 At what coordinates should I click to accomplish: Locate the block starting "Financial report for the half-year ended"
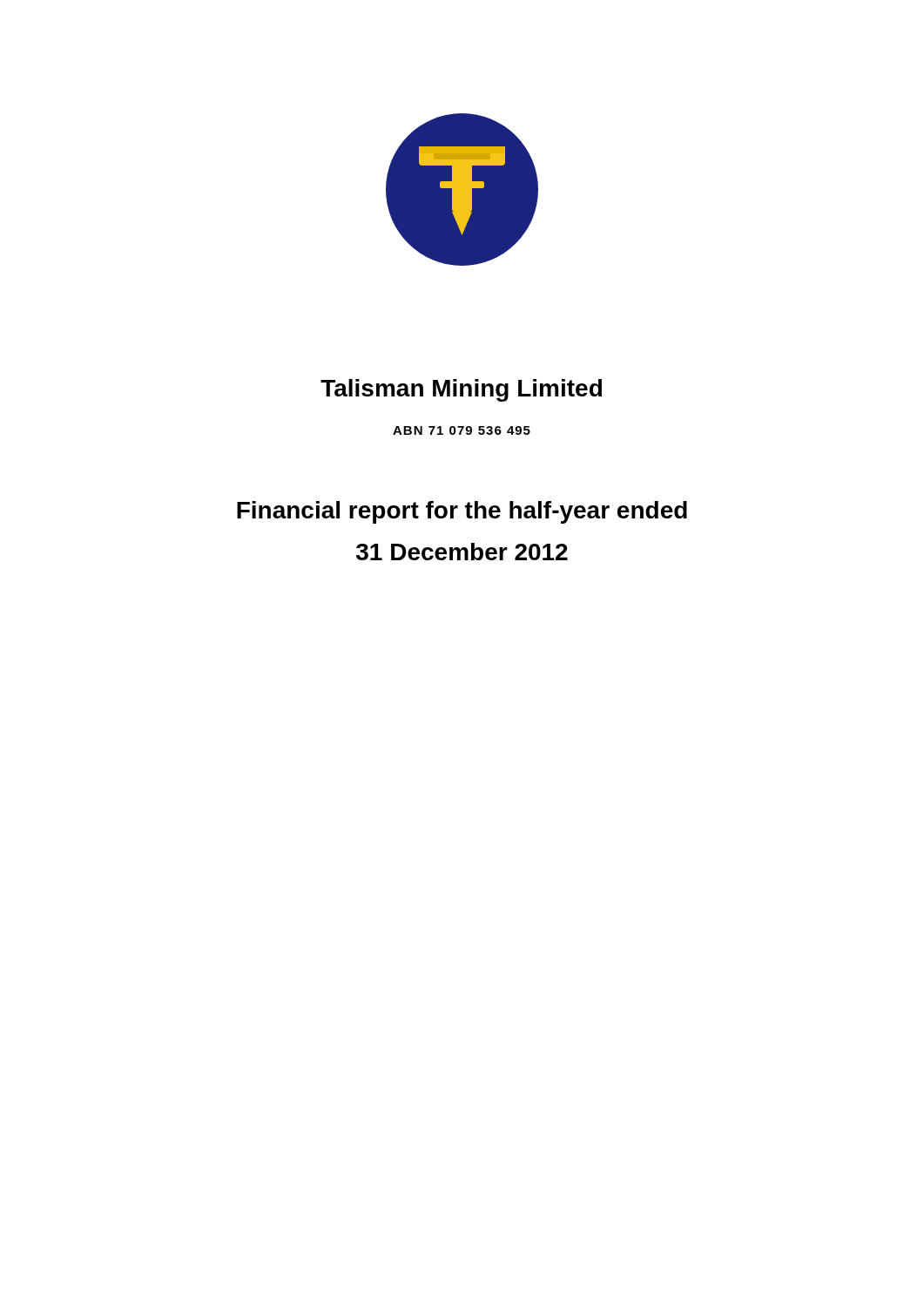tap(462, 510)
